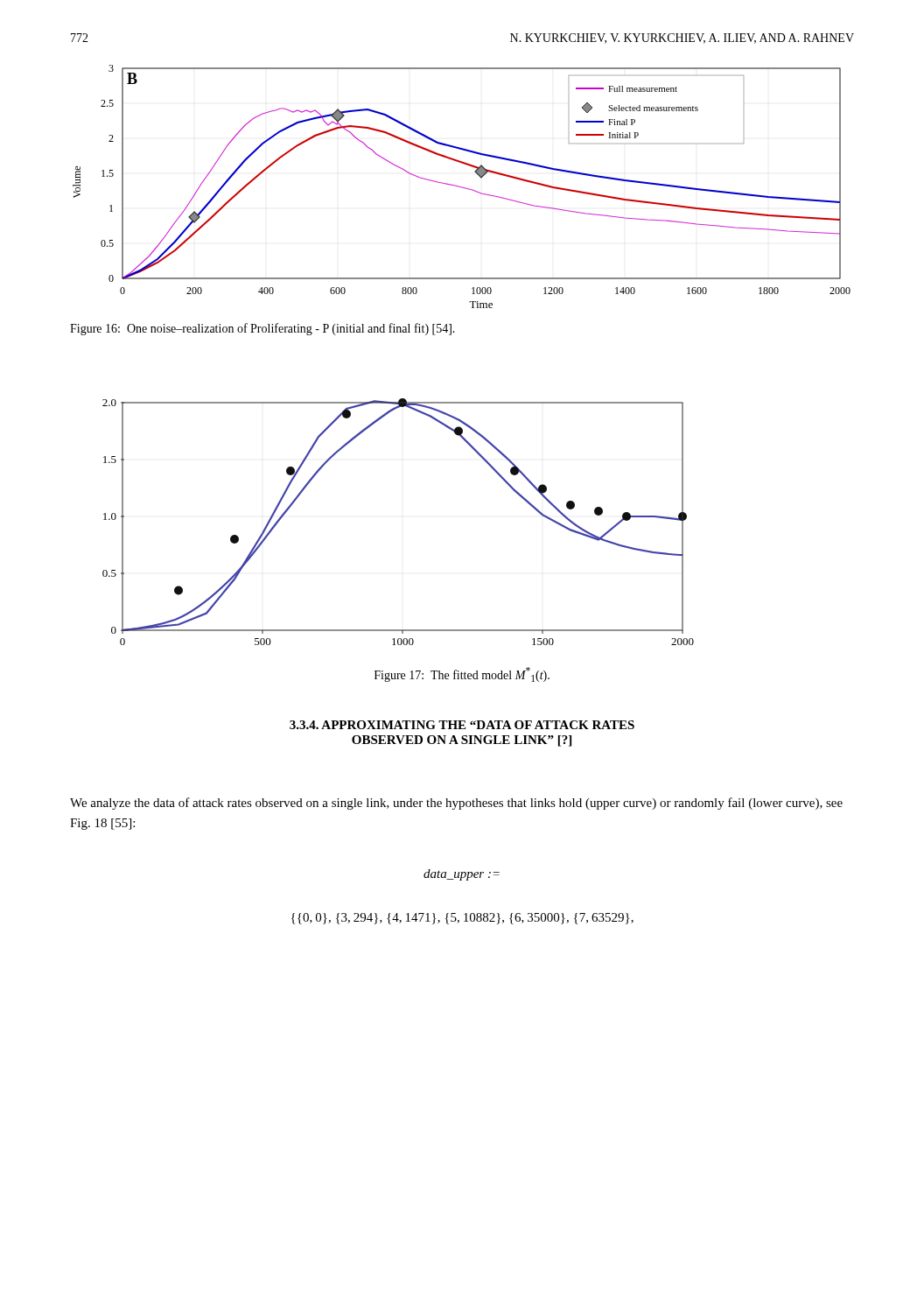The image size is (924, 1313).
Task: Click on the text block containing "We analyze the"
Action: [x=456, y=813]
